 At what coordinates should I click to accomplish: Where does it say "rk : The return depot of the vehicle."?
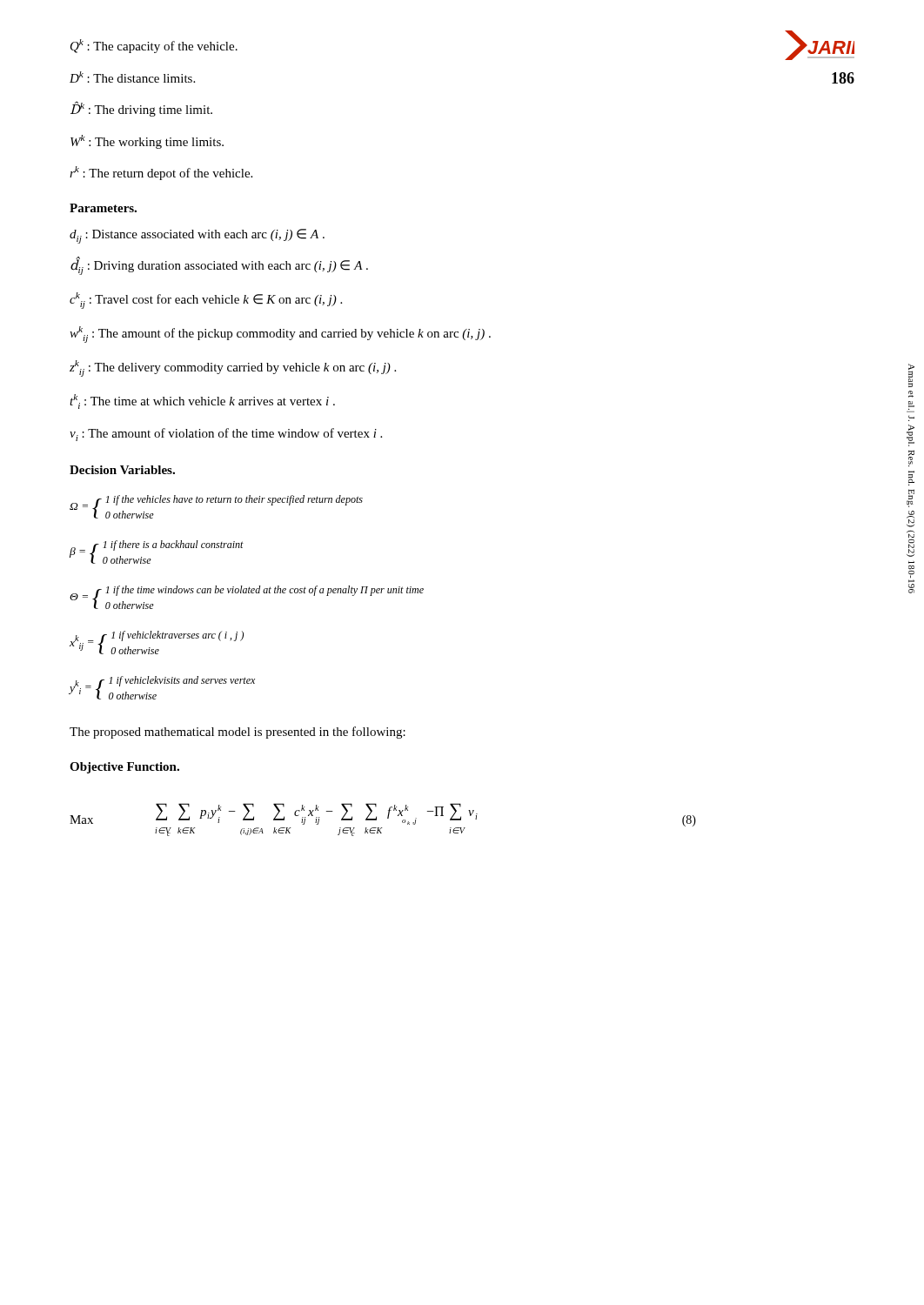(x=162, y=172)
